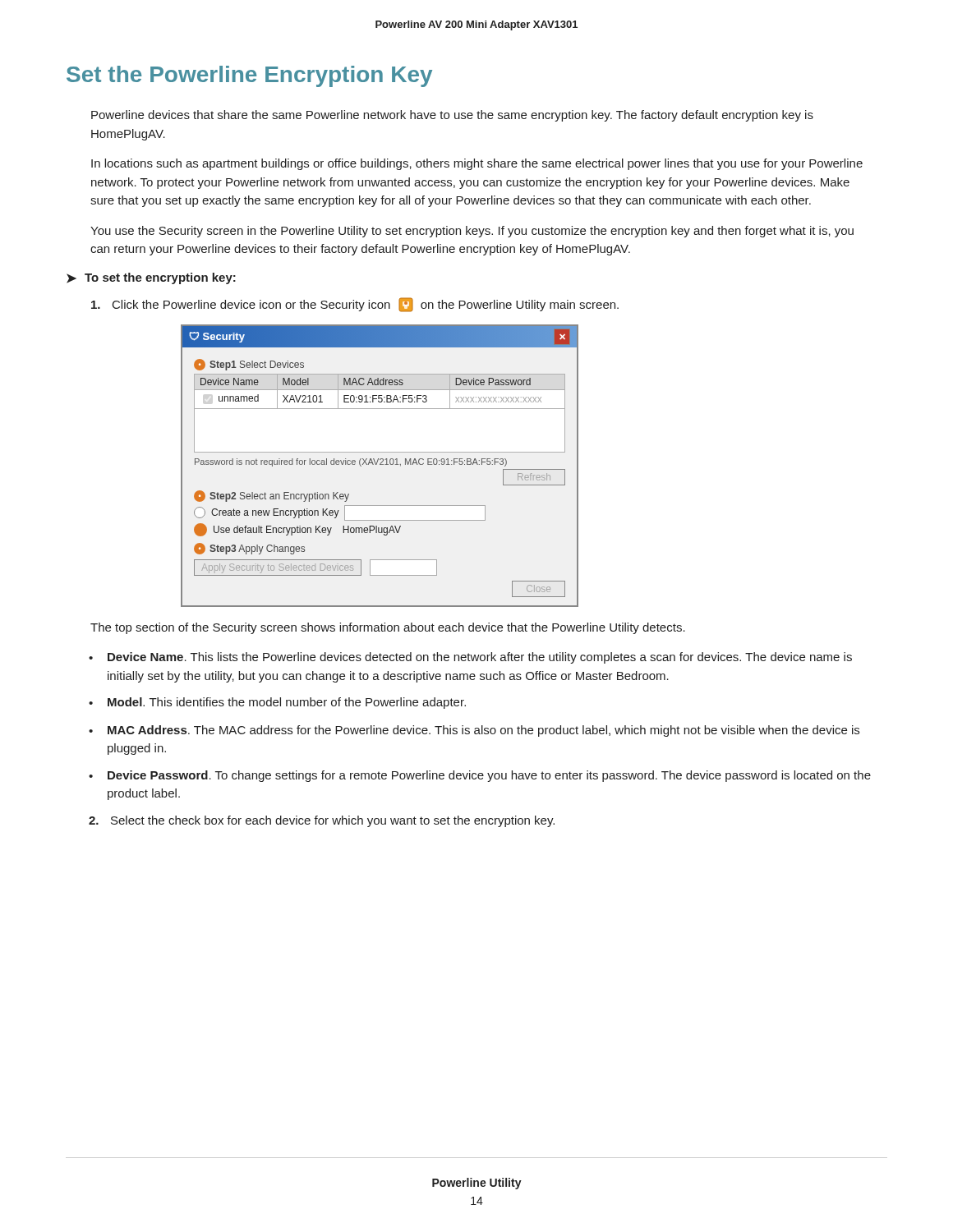The width and height of the screenshot is (953, 1232).
Task: Click on the screenshot
Action: (522, 465)
